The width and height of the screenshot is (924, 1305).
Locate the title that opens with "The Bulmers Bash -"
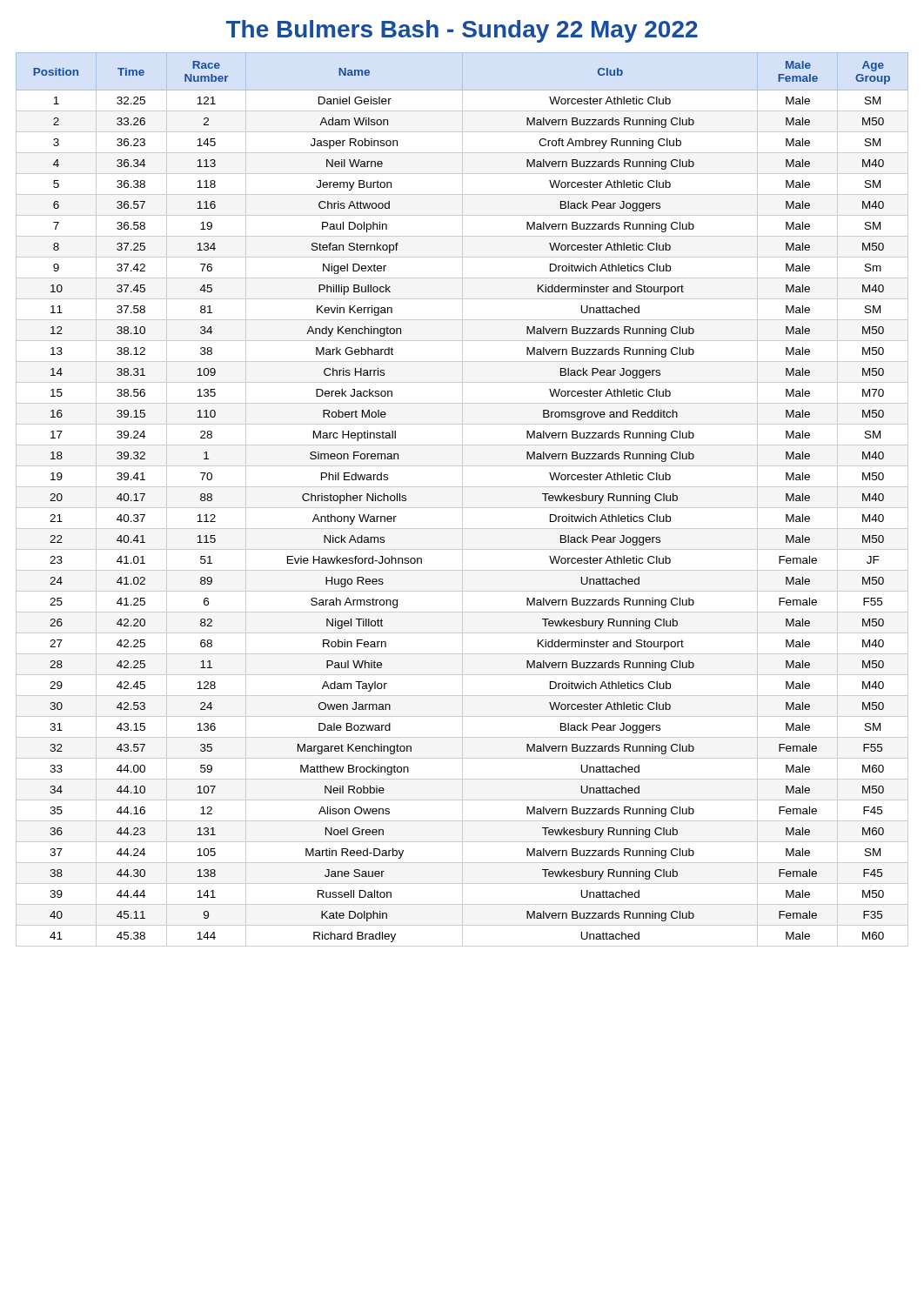pos(462,30)
